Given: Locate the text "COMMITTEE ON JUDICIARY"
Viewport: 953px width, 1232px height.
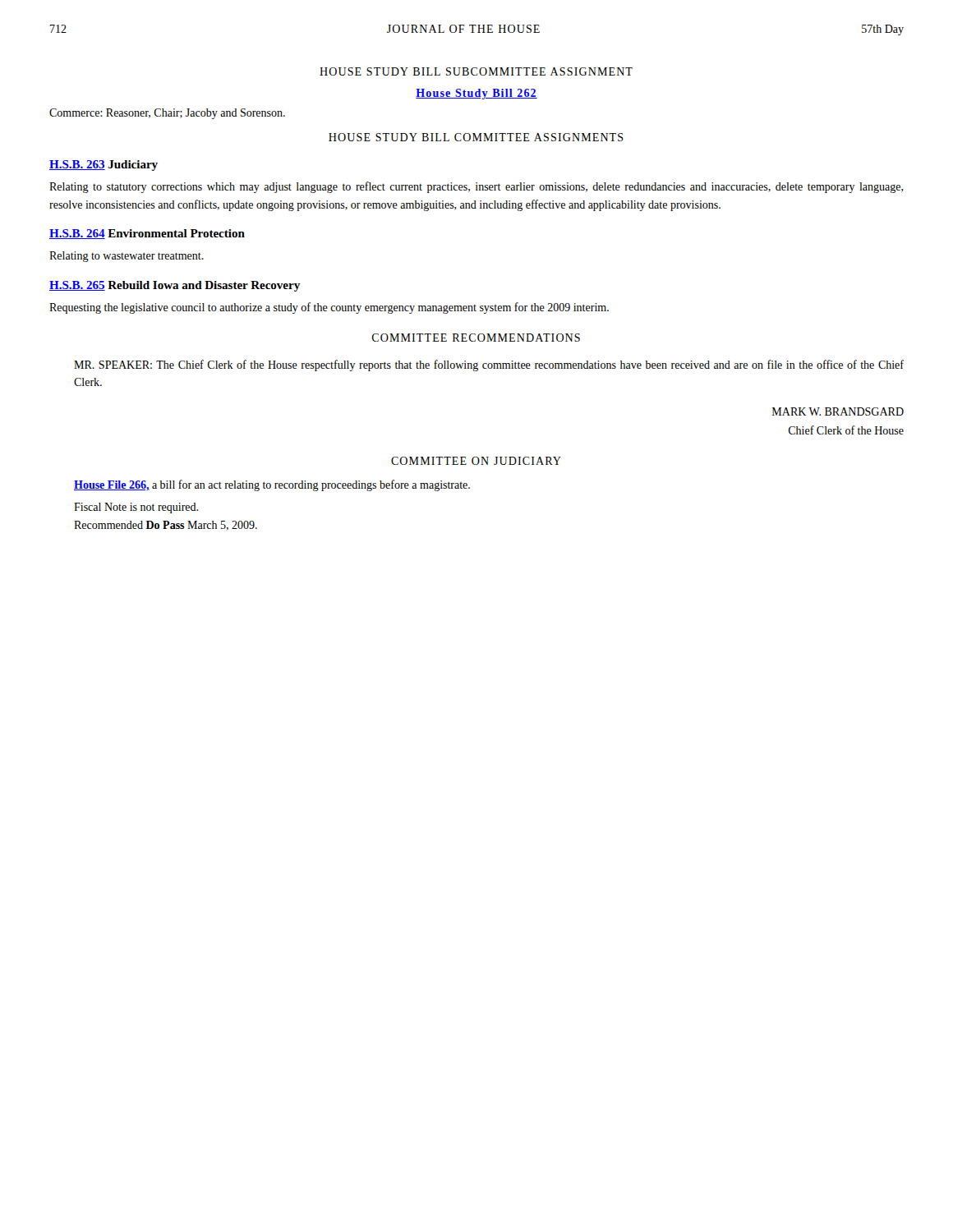Looking at the screenshot, I should (x=476, y=461).
